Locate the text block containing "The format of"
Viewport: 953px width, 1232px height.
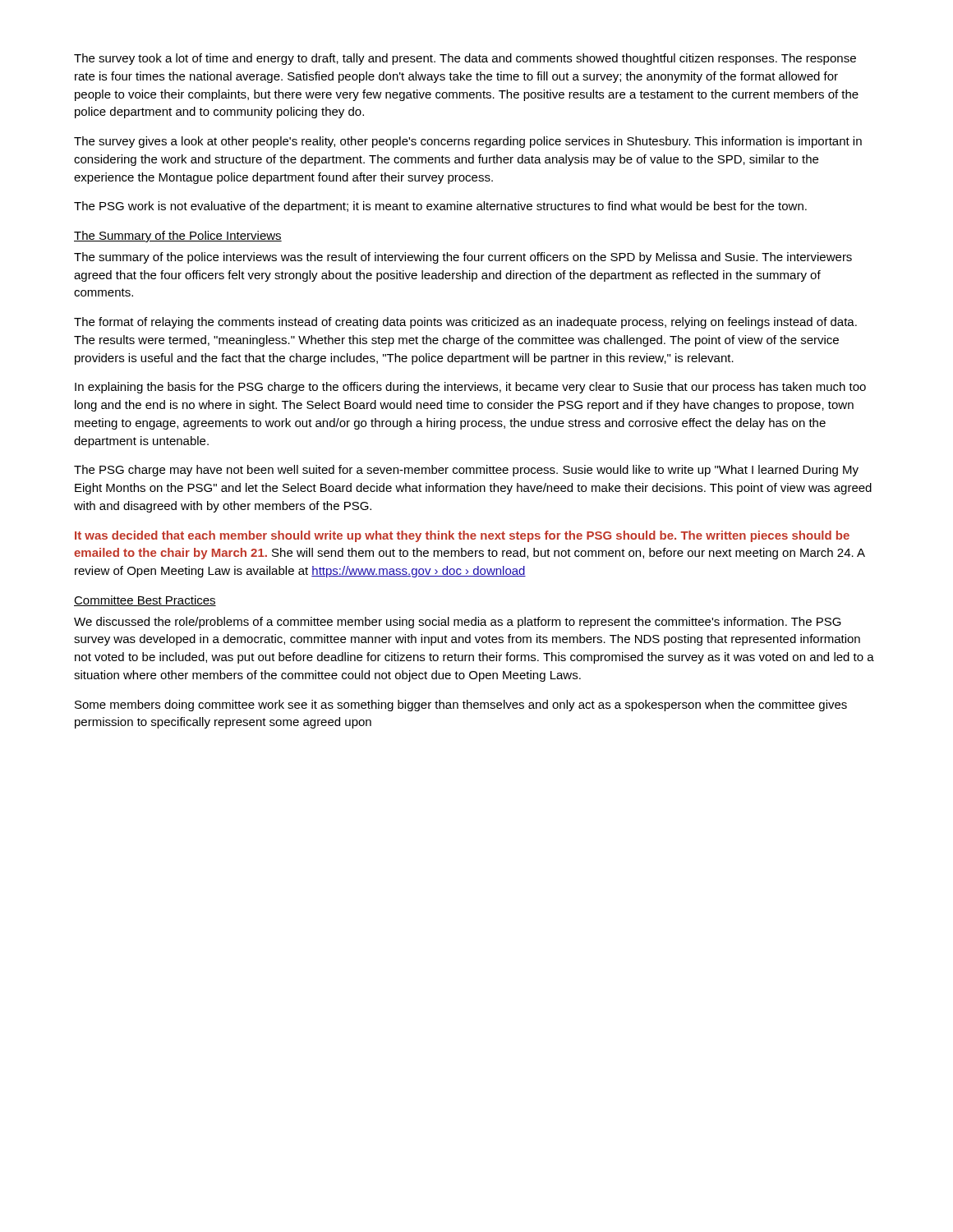(x=466, y=339)
